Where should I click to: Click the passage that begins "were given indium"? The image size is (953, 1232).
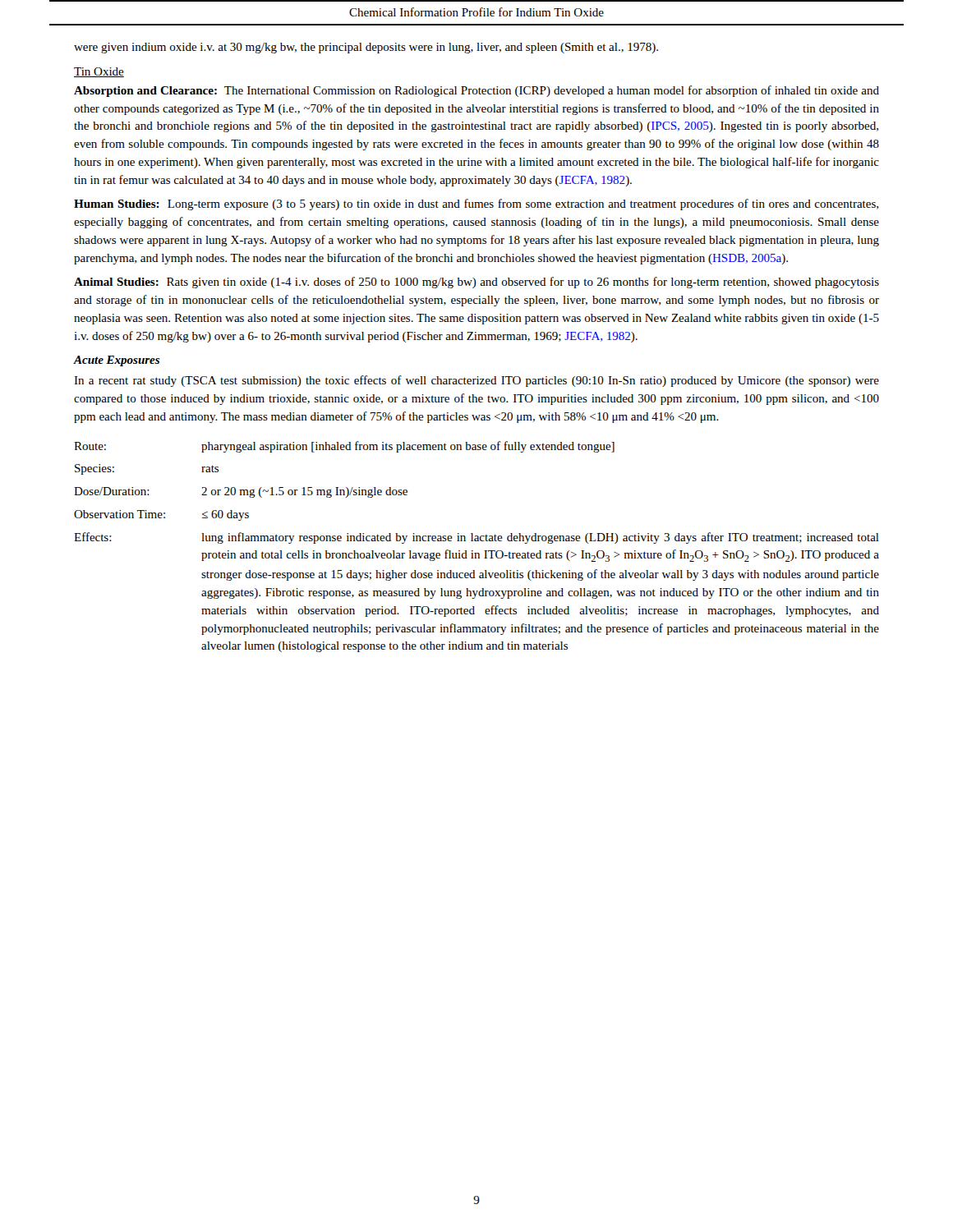click(366, 47)
